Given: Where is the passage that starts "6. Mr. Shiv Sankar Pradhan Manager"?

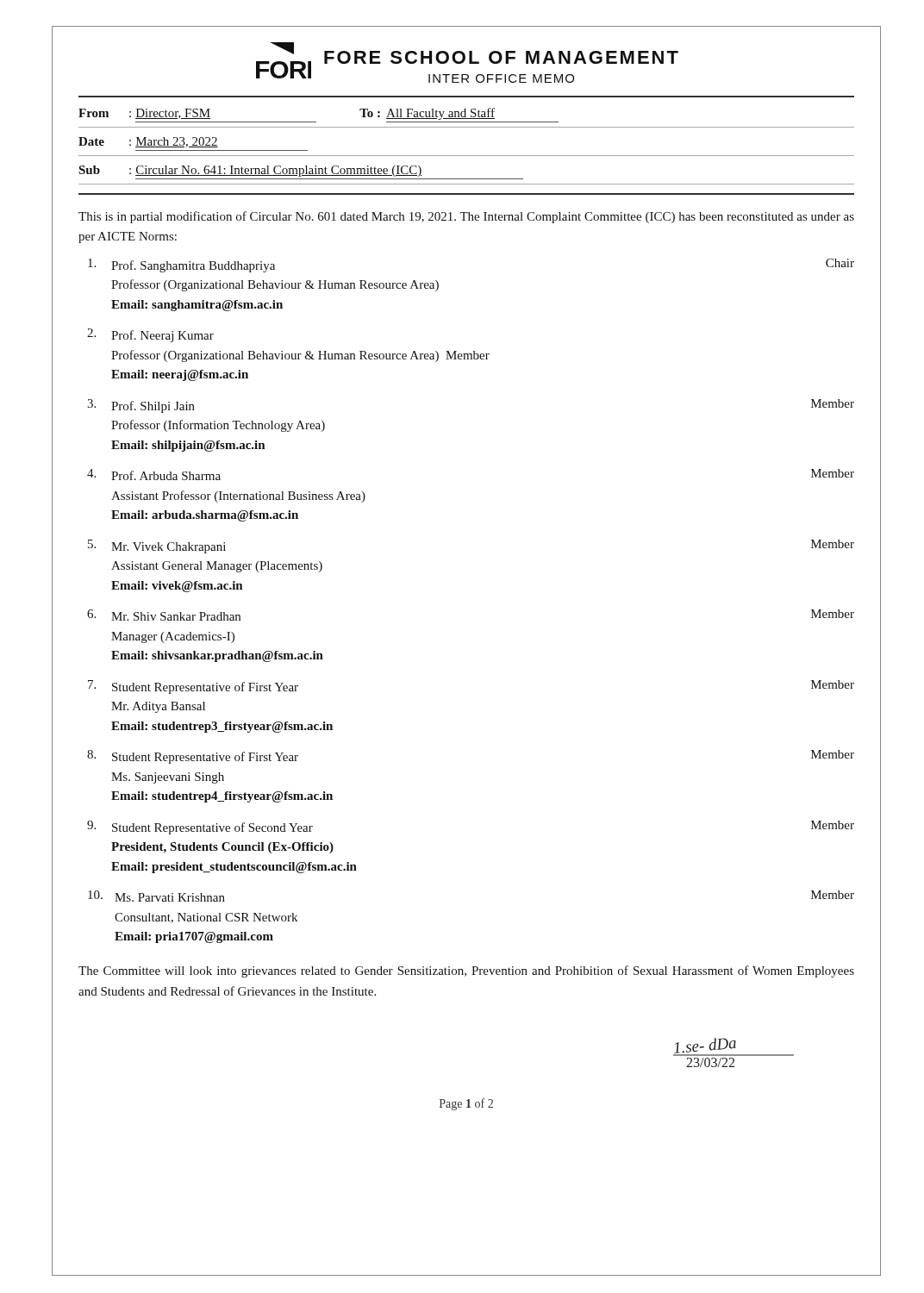Looking at the screenshot, I should [173, 615].
